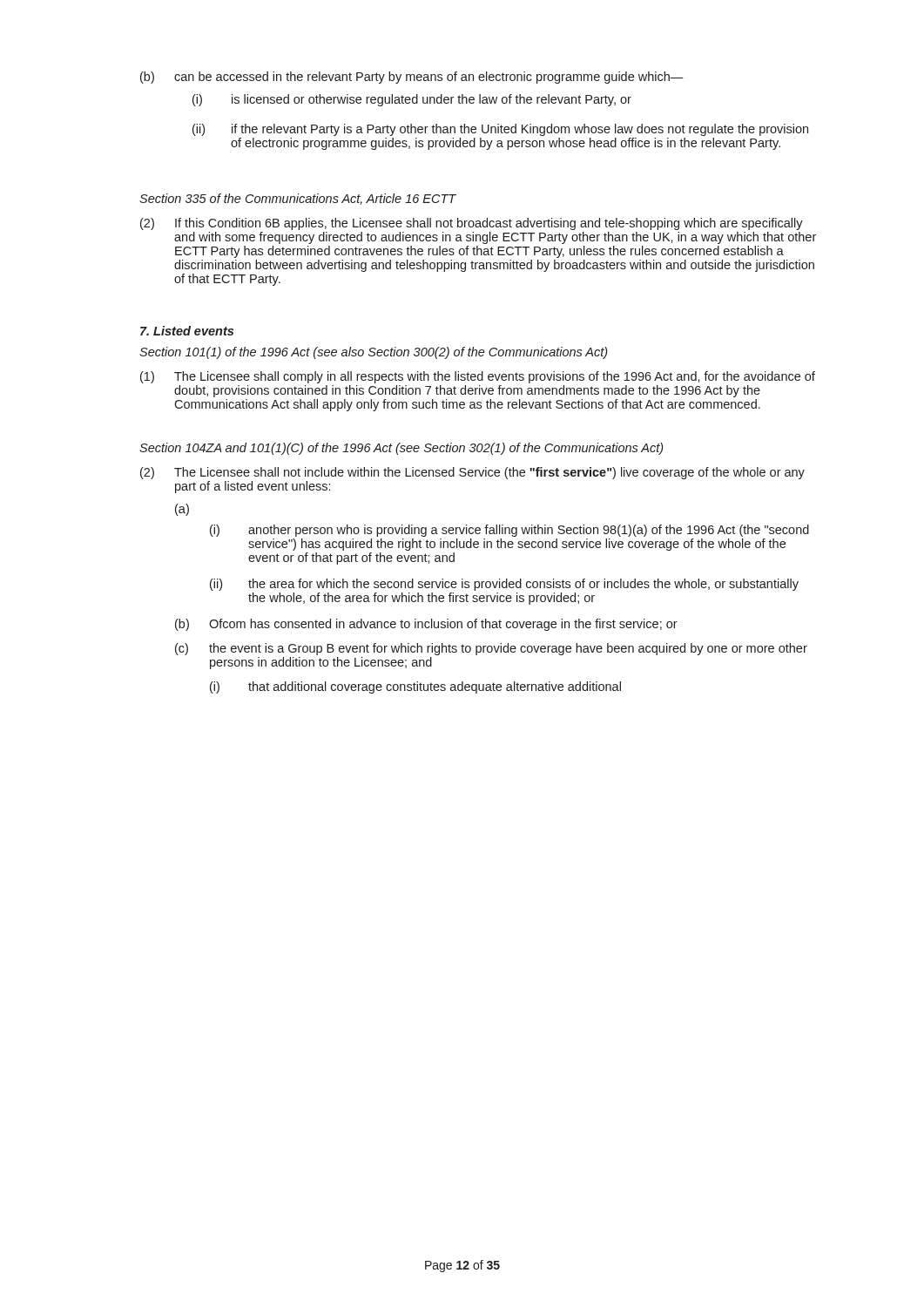Select the text starting "(1) The Licensee shall comply in all"

pyautogui.click(x=479, y=390)
